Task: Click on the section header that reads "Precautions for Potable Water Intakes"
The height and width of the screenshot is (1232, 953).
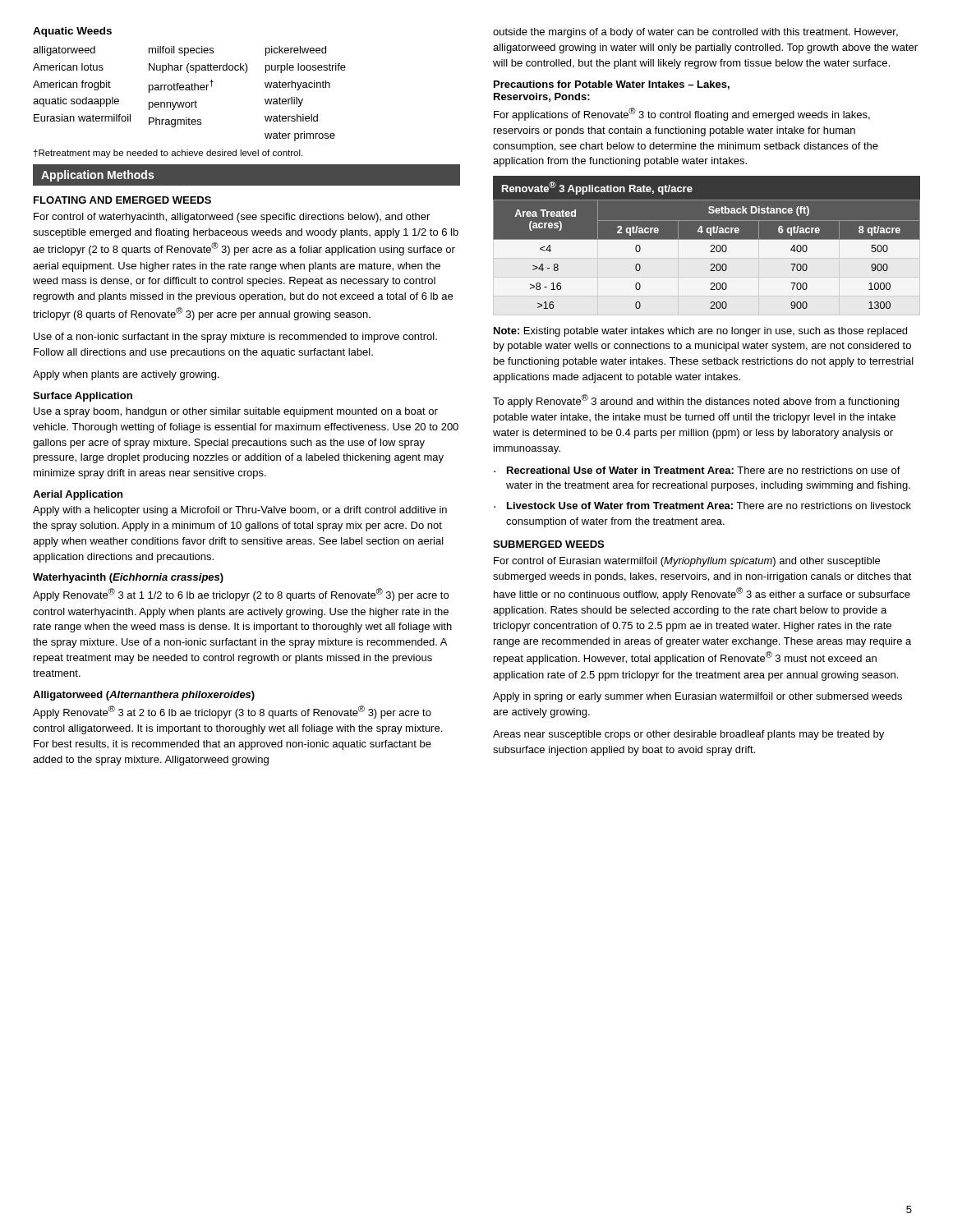Action: click(x=611, y=90)
